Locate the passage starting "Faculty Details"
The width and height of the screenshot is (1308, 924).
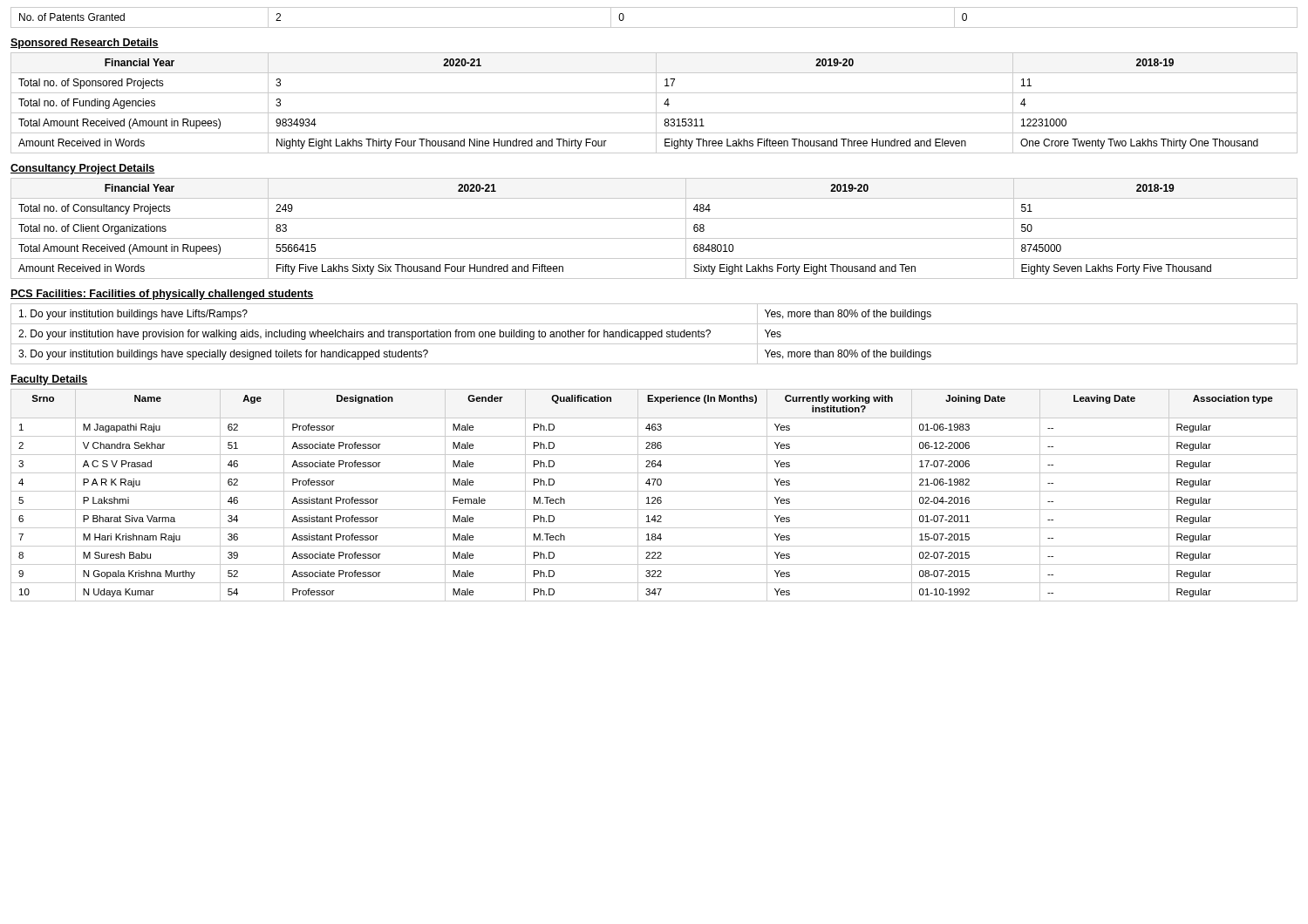(x=49, y=379)
